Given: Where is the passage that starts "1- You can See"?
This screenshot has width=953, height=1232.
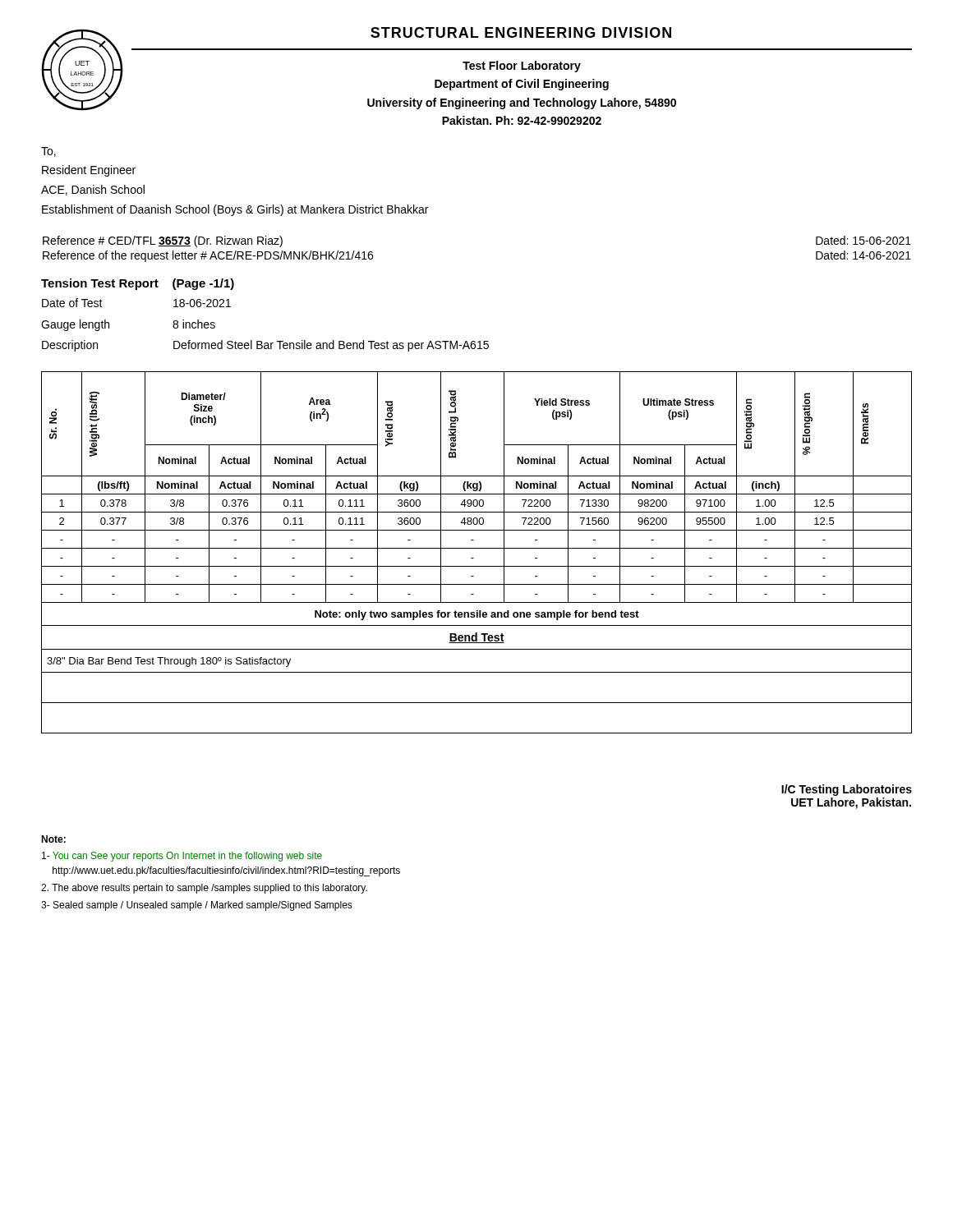Looking at the screenshot, I should click(221, 863).
